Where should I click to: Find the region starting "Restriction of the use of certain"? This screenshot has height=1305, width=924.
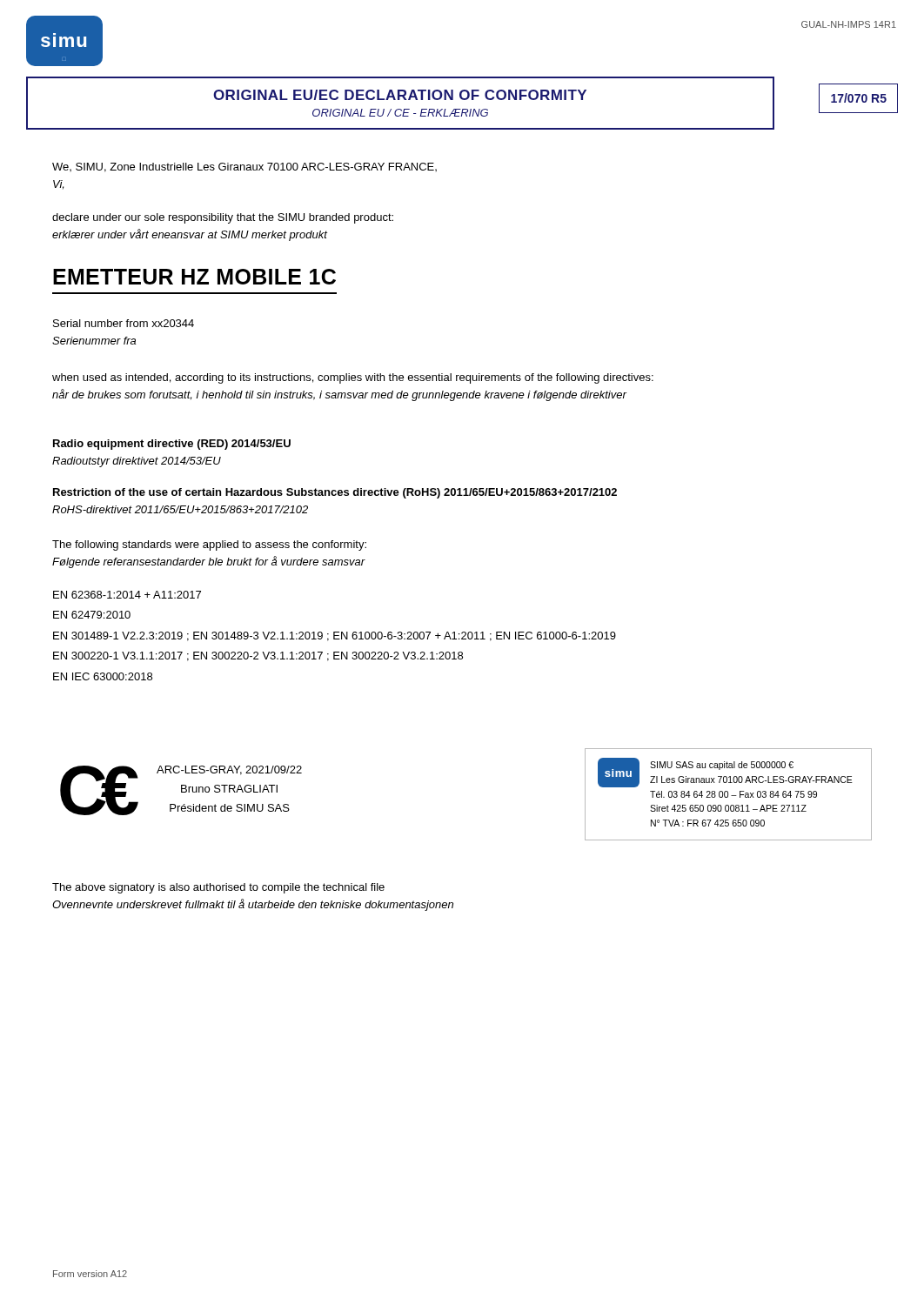point(335,501)
